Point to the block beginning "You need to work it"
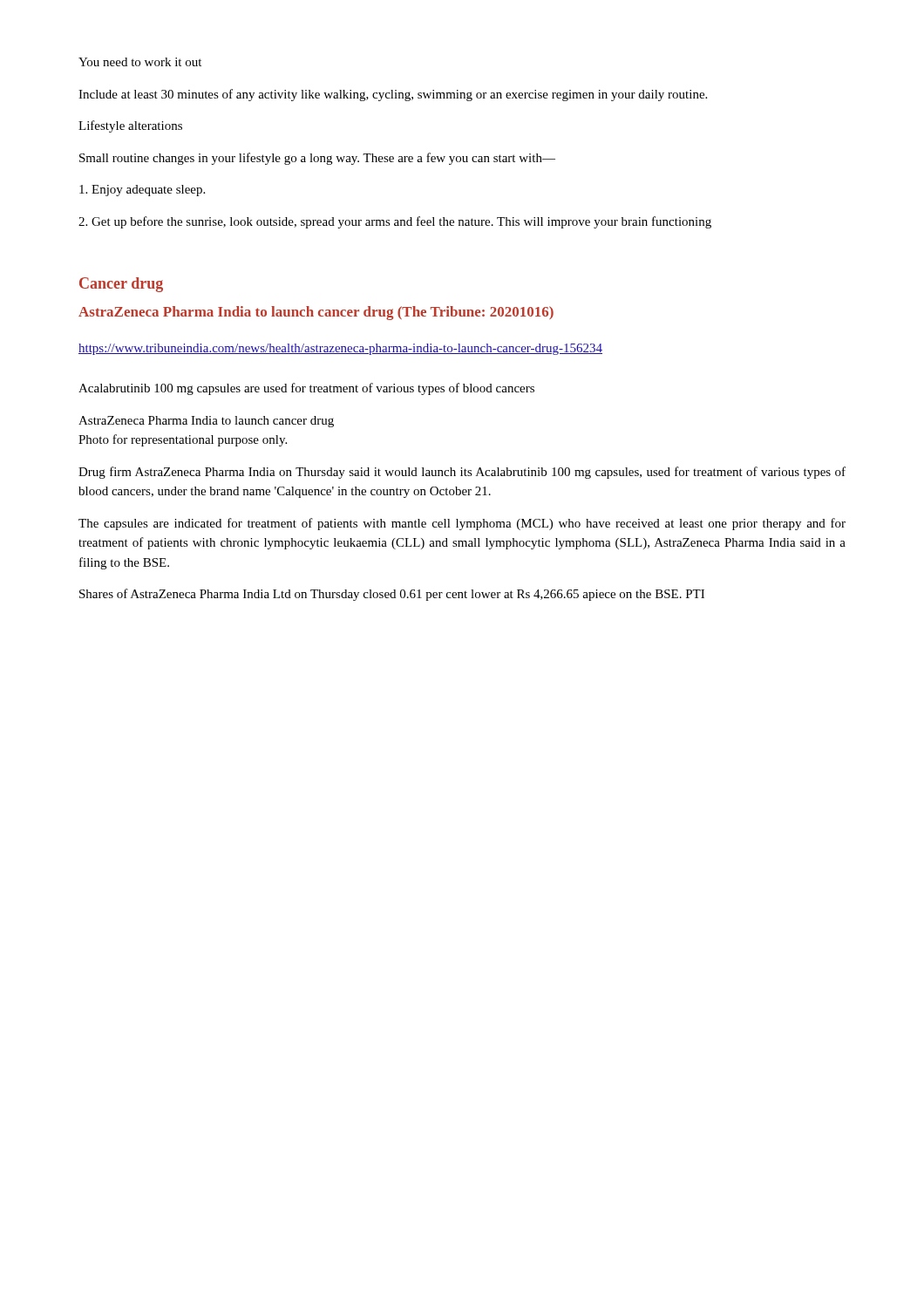Screen dimensions: 1308x924 (x=140, y=62)
